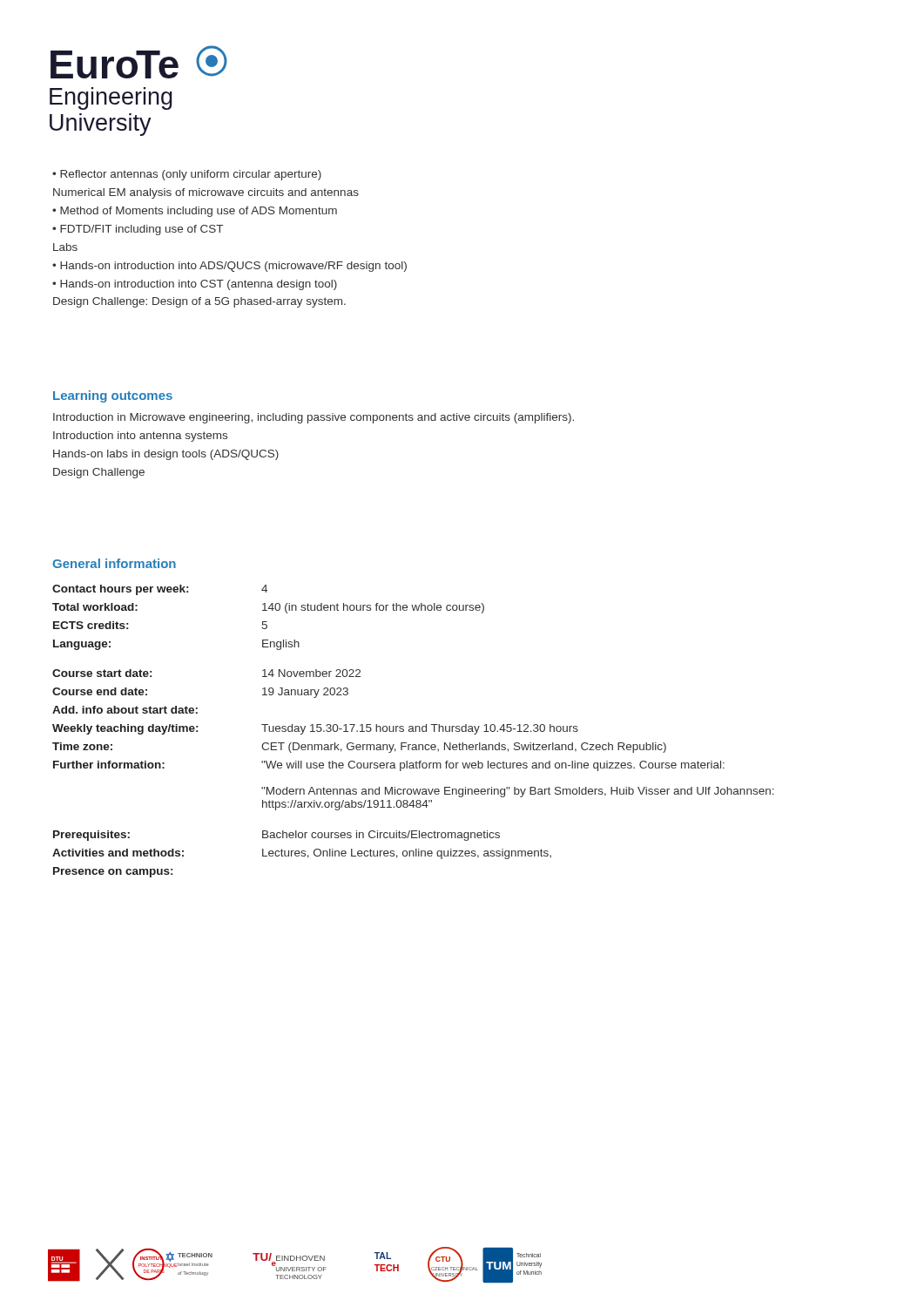Select the element starting "• Reflector antennas (only"
The height and width of the screenshot is (1307, 924).
pyautogui.click(x=187, y=174)
